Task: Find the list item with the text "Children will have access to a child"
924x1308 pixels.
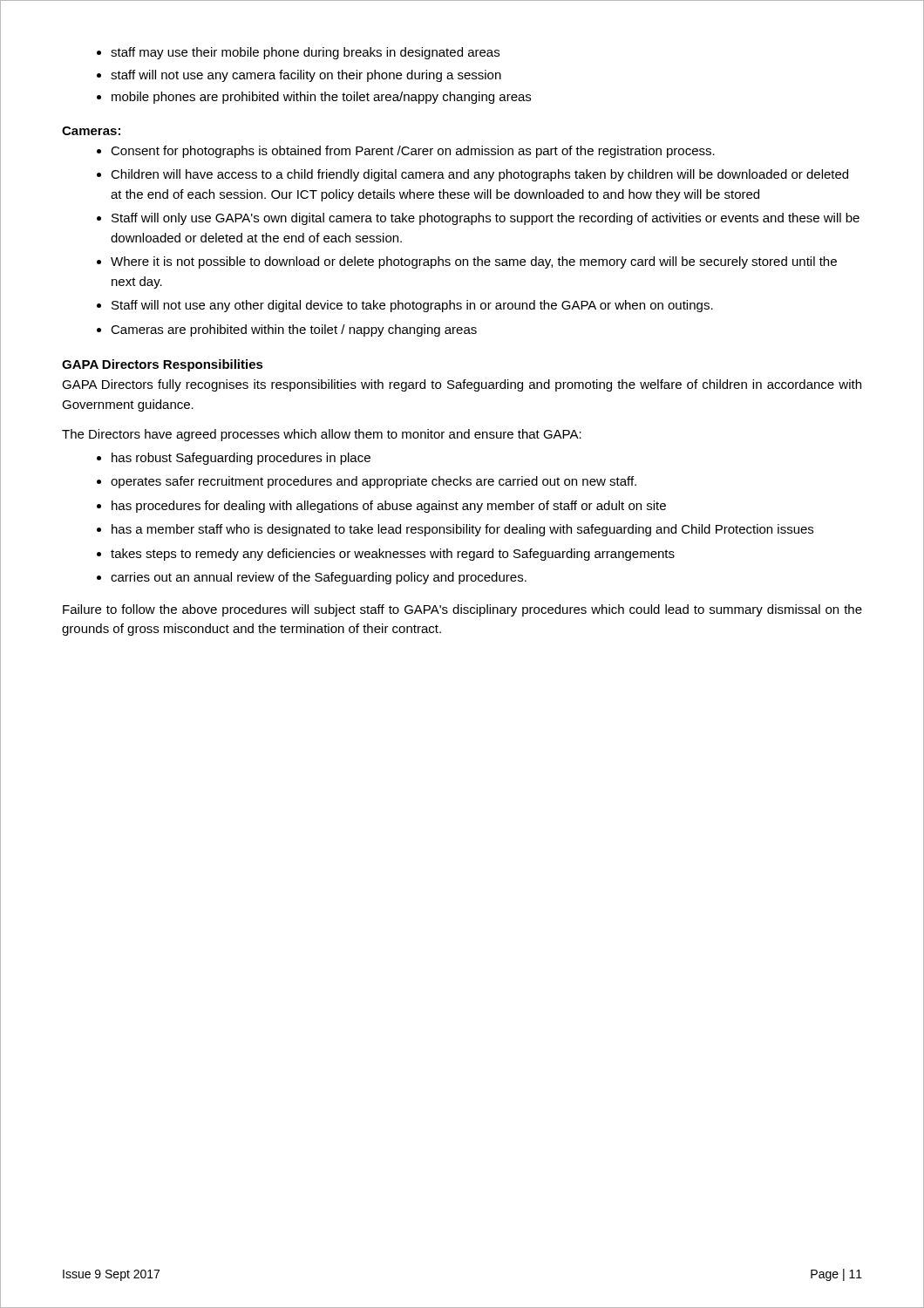Action: click(480, 184)
